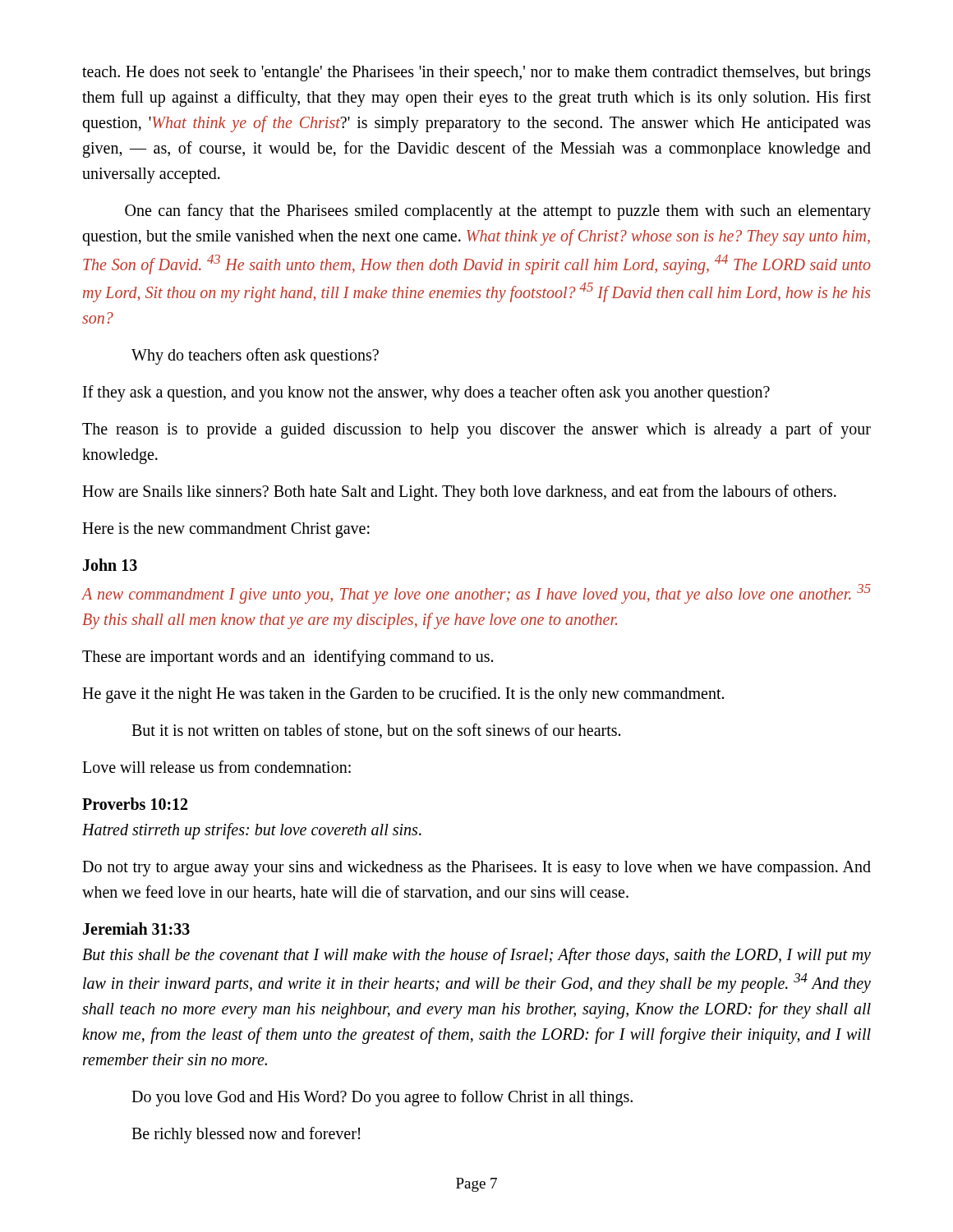Click on the text block containing "Why do teachers"

pos(255,355)
